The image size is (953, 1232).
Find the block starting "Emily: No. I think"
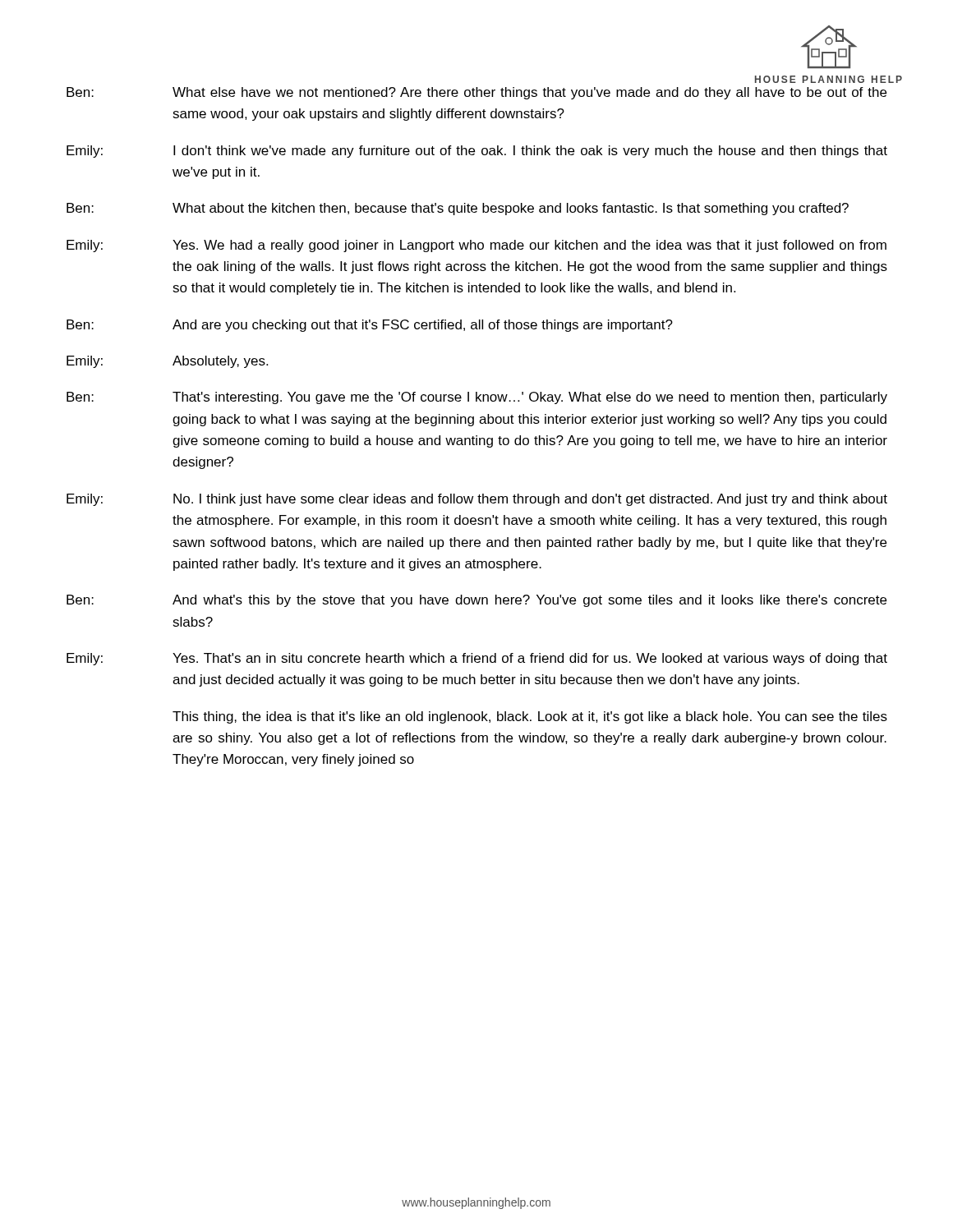pos(476,532)
